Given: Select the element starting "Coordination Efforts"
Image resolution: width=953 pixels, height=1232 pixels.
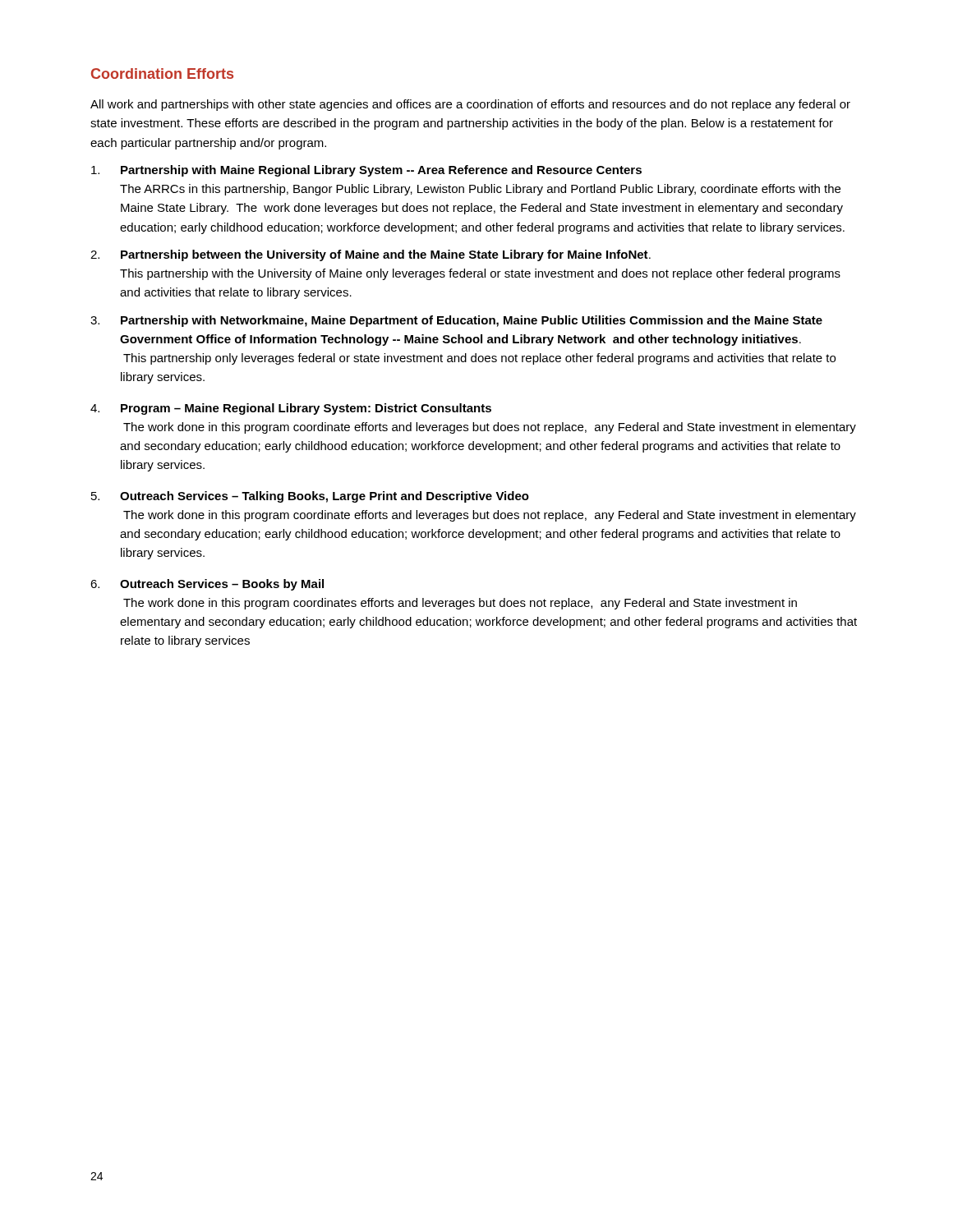Looking at the screenshot, I should (x=162, y=74).
